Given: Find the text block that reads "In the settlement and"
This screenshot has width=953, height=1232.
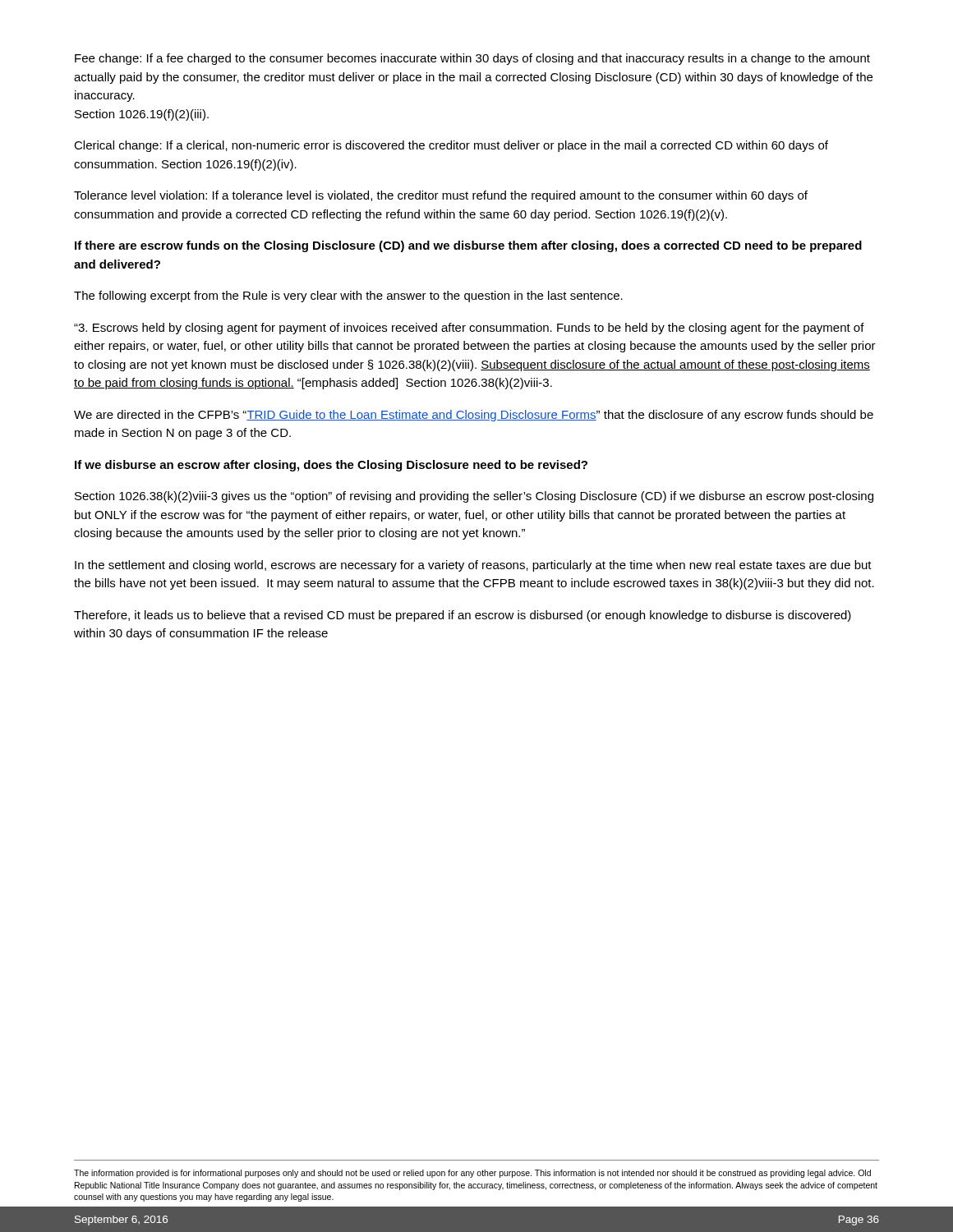Looking at the screenshot, I should [x=476, y=574].
